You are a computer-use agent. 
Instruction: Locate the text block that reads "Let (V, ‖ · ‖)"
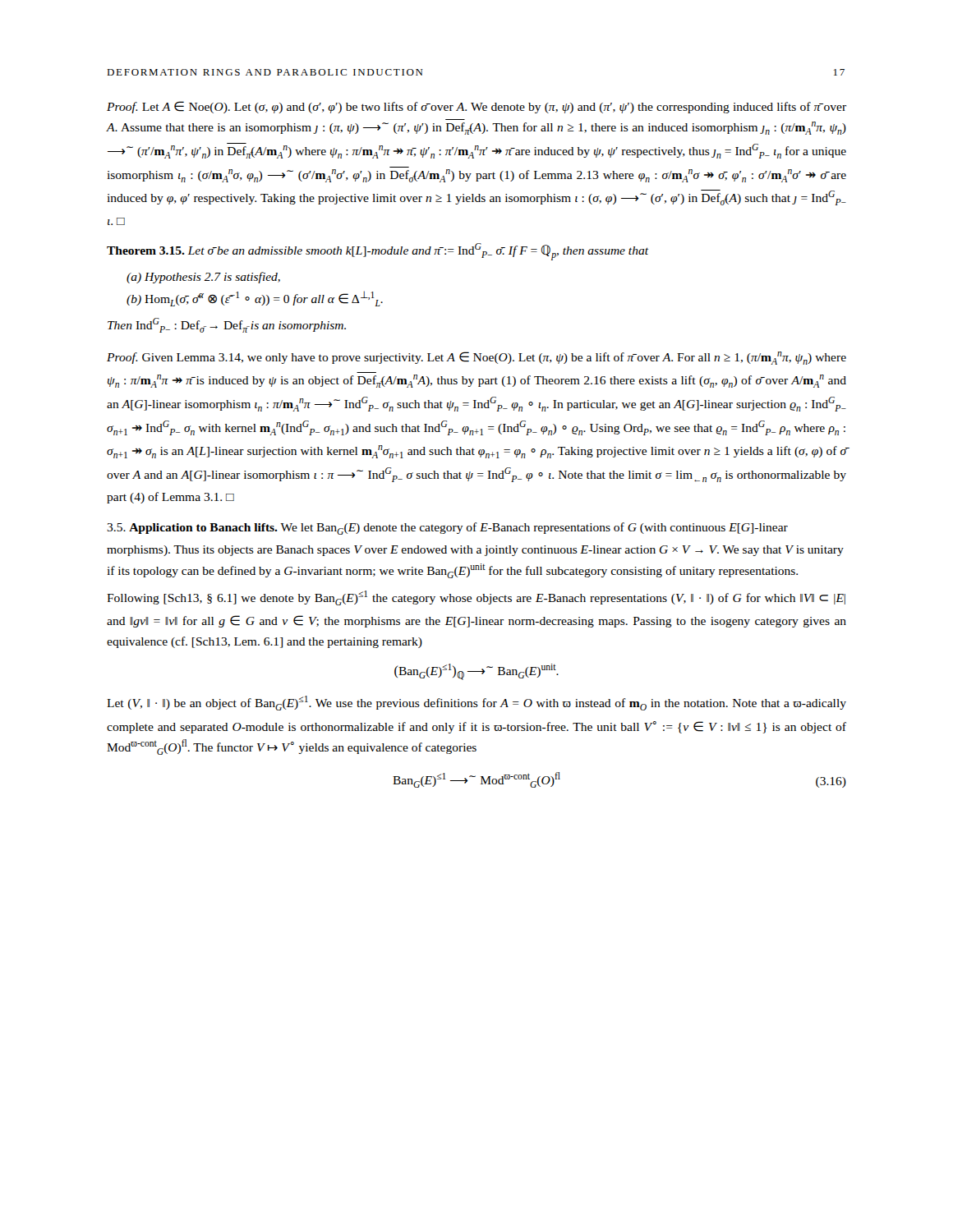pyautogui.click(x=476, y=726)
